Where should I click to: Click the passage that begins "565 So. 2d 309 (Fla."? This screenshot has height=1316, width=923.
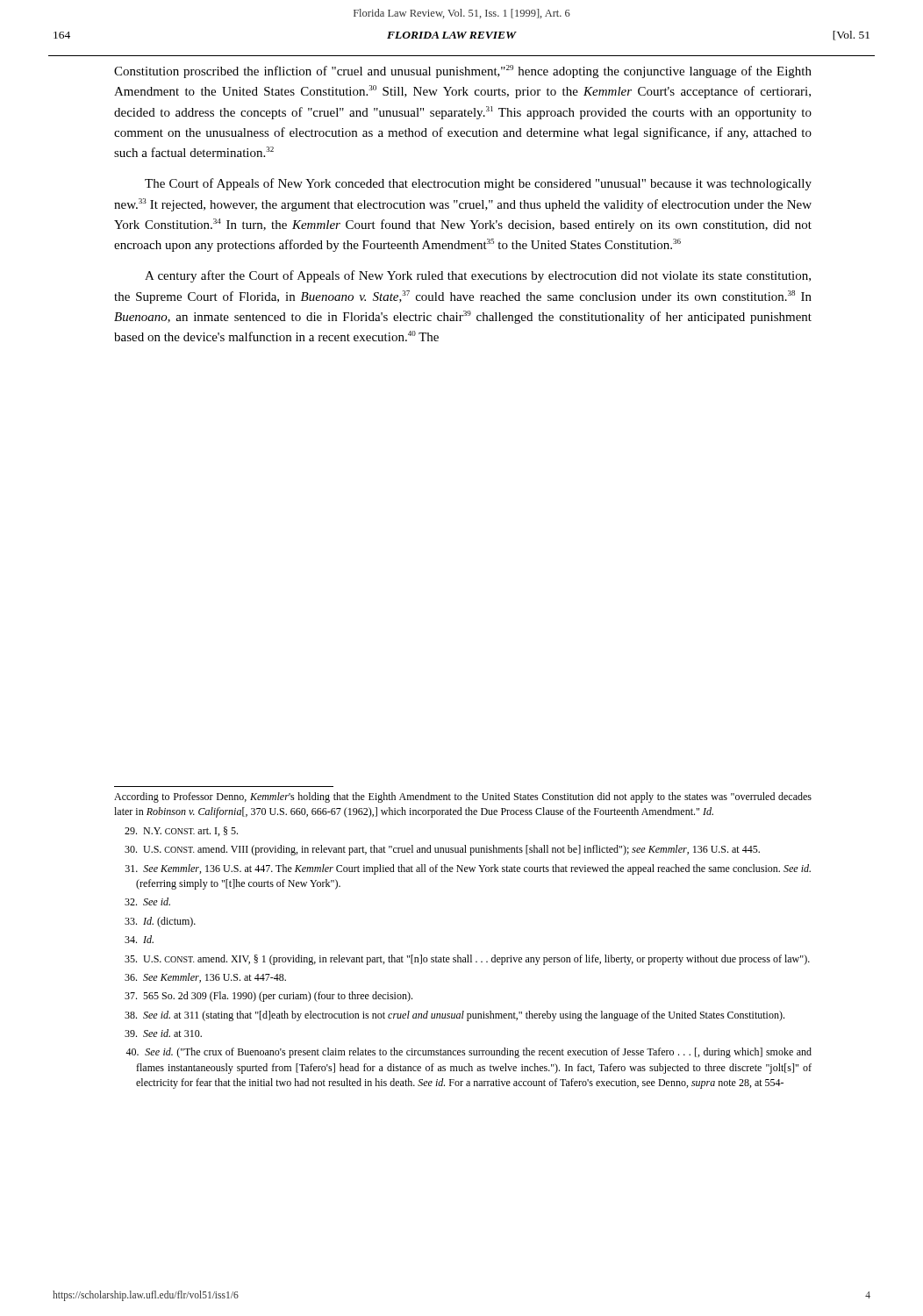coord(268,997)
